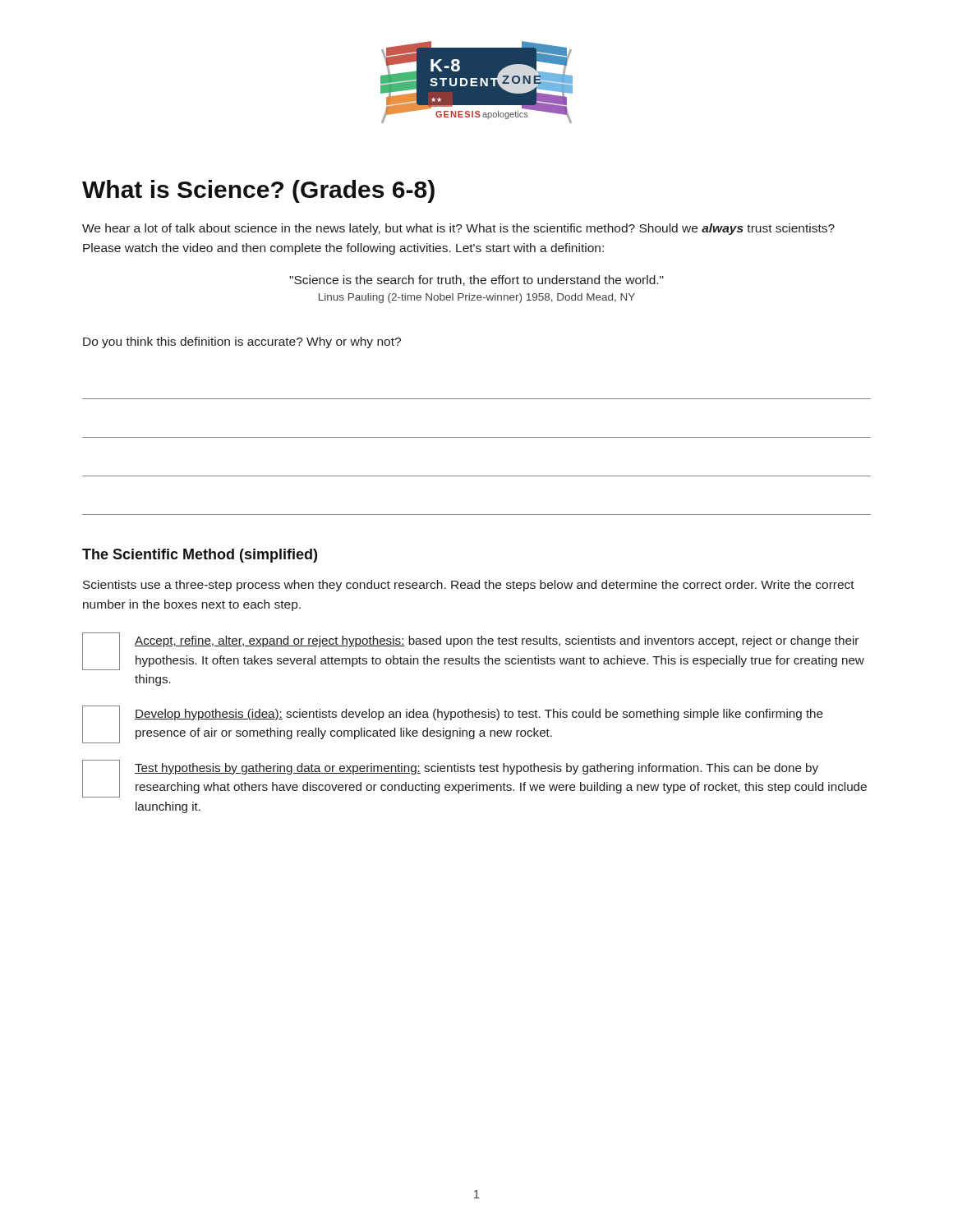The width and height of the screenshot is (953, 1232).
Task: Find the block on this page that starts "We hear a"
Action: 460,238
